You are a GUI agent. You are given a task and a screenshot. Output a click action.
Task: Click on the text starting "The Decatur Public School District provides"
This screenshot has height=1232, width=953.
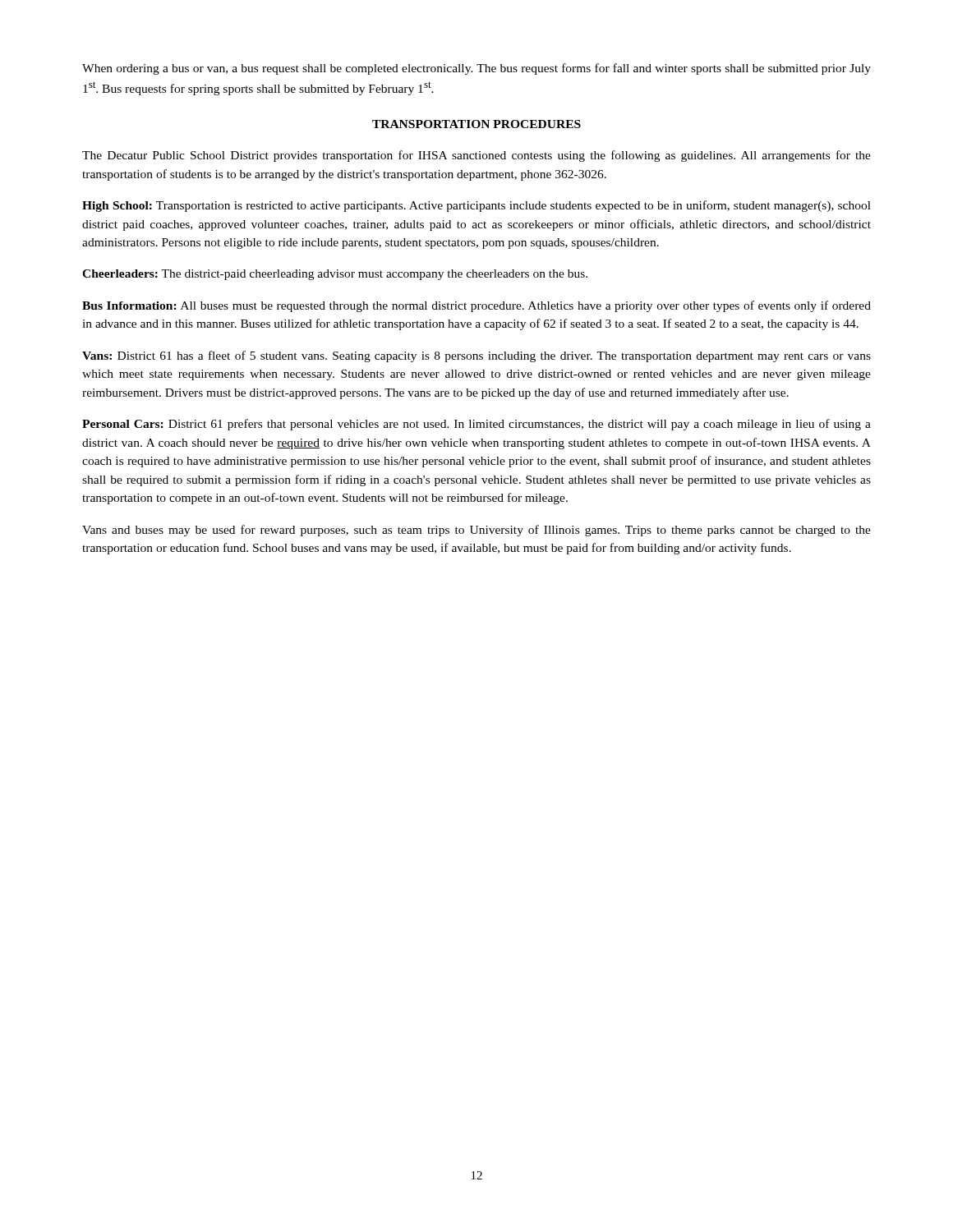tap(476, 165)
